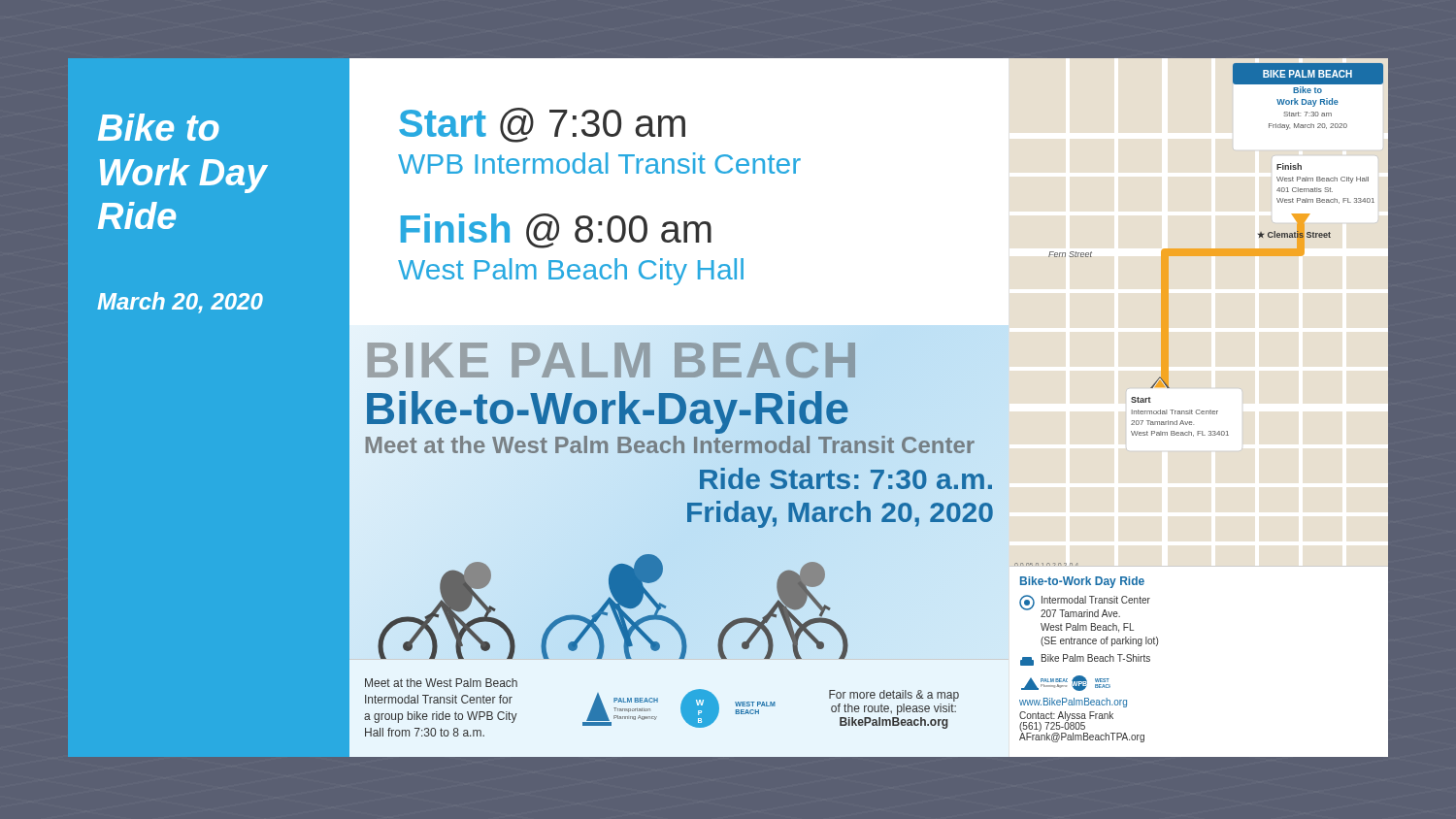Where is the section header that starts "Start @ 7:30 am WPB Intermodal"?
Image resolution: width=1456 pixels, height=819 pixels.
[684, 141]
